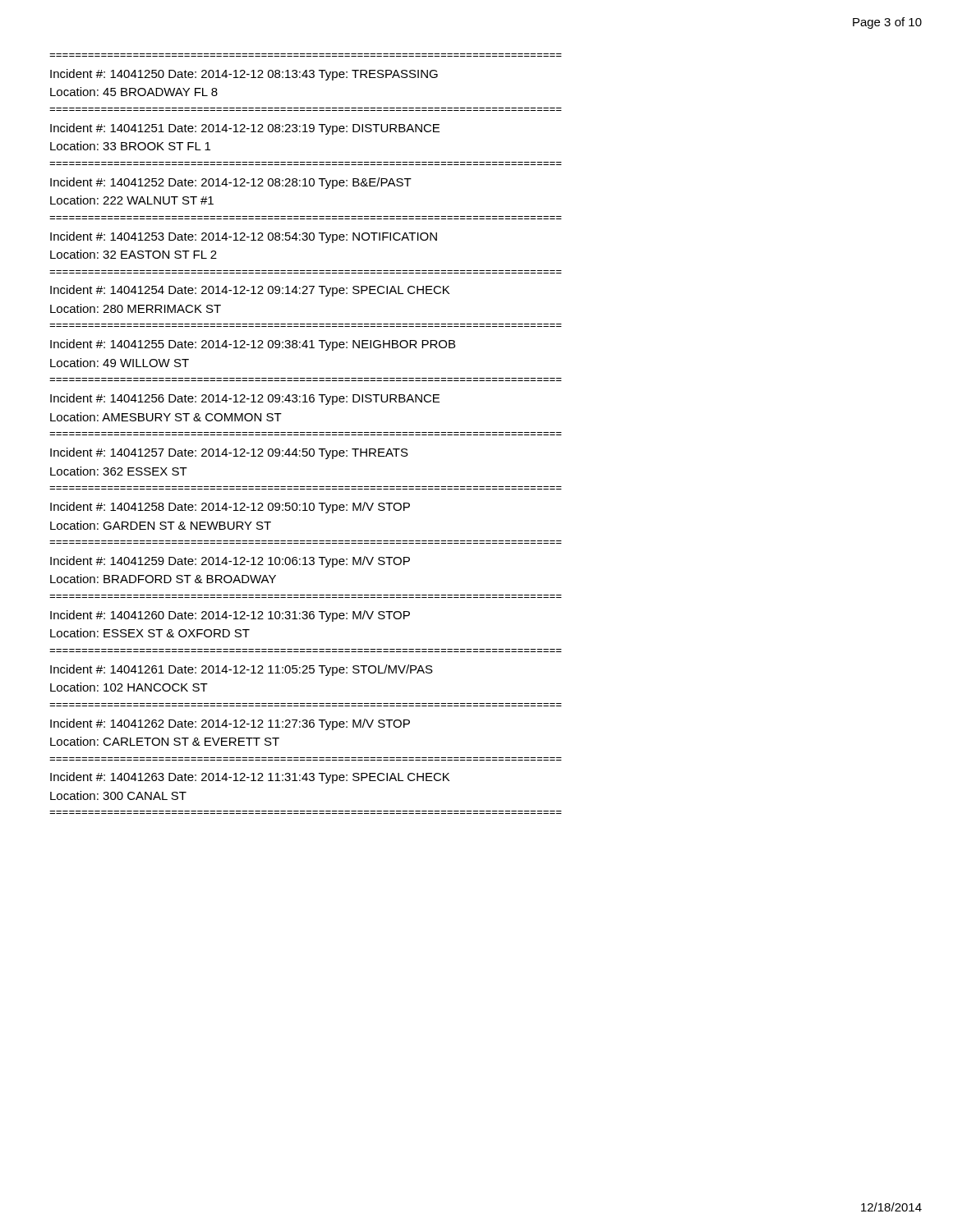Find the text starting "================================================================================ Incident #: 14041262"
Image resolution: width=953 pixels, height=1232 pixels.
tap(230, 724)
